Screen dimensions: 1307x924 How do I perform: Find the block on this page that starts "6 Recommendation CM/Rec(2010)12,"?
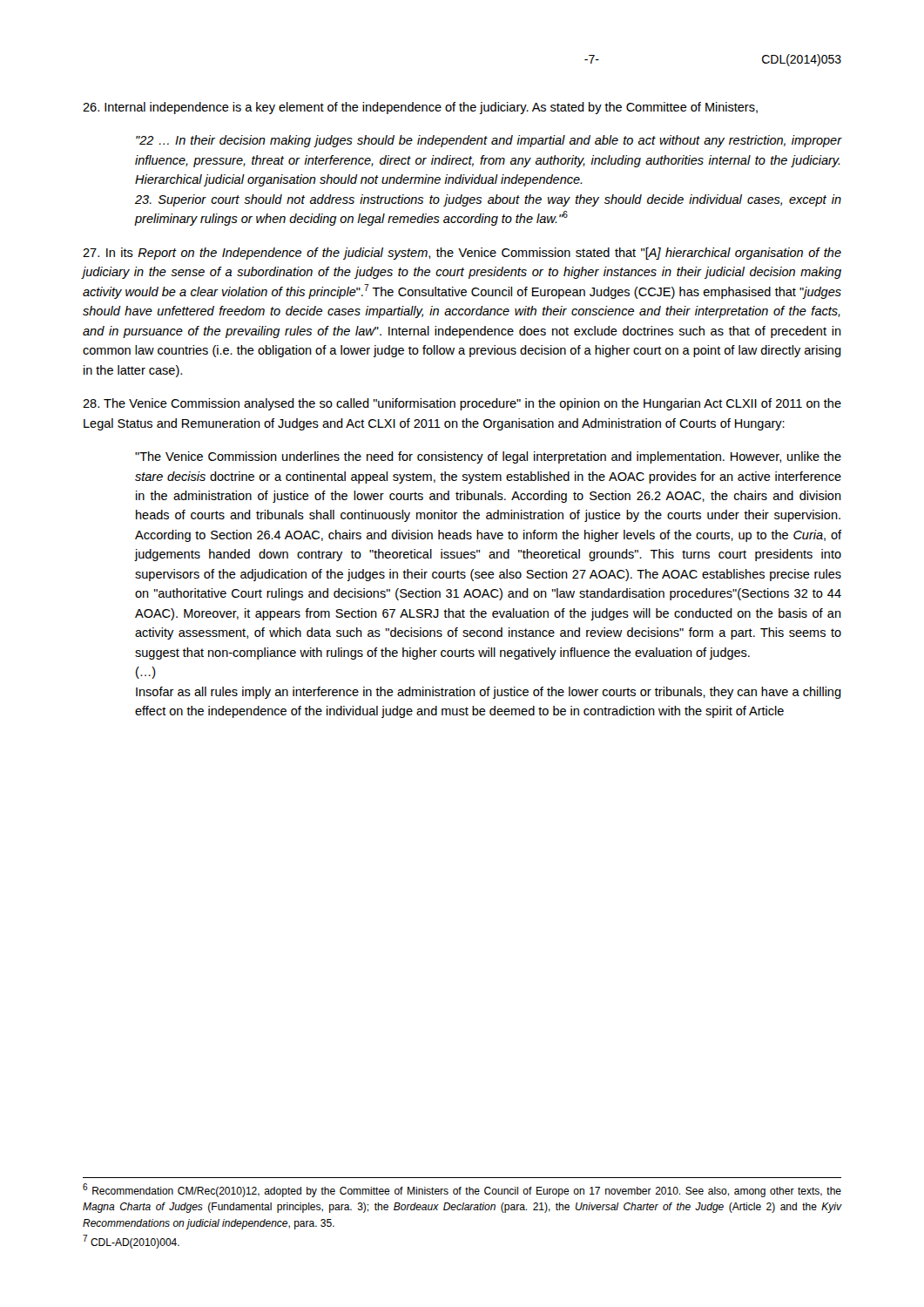[x=462, y=1207]
